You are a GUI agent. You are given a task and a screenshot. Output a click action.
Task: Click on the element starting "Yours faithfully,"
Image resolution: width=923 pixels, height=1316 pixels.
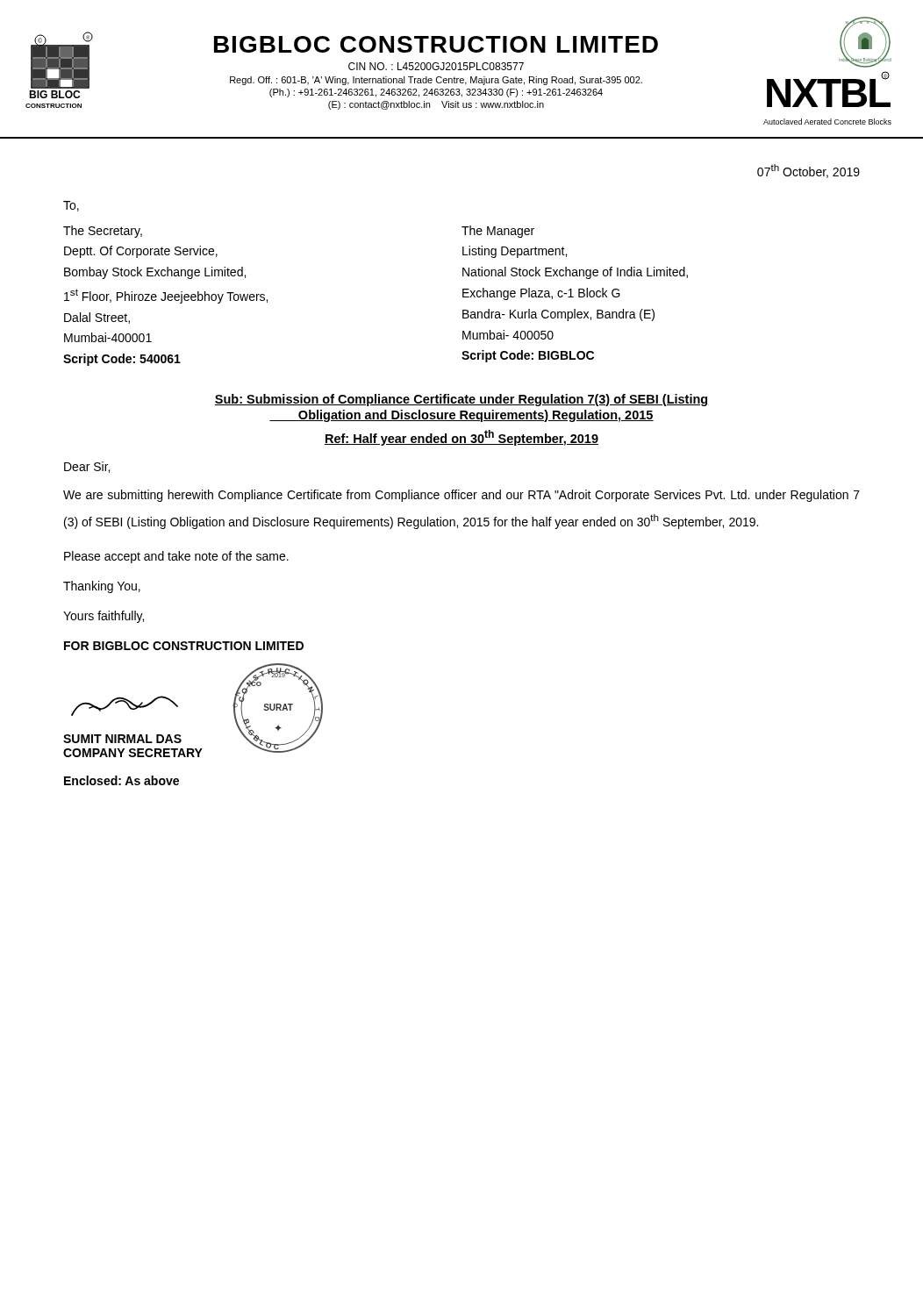pos(104,616)
